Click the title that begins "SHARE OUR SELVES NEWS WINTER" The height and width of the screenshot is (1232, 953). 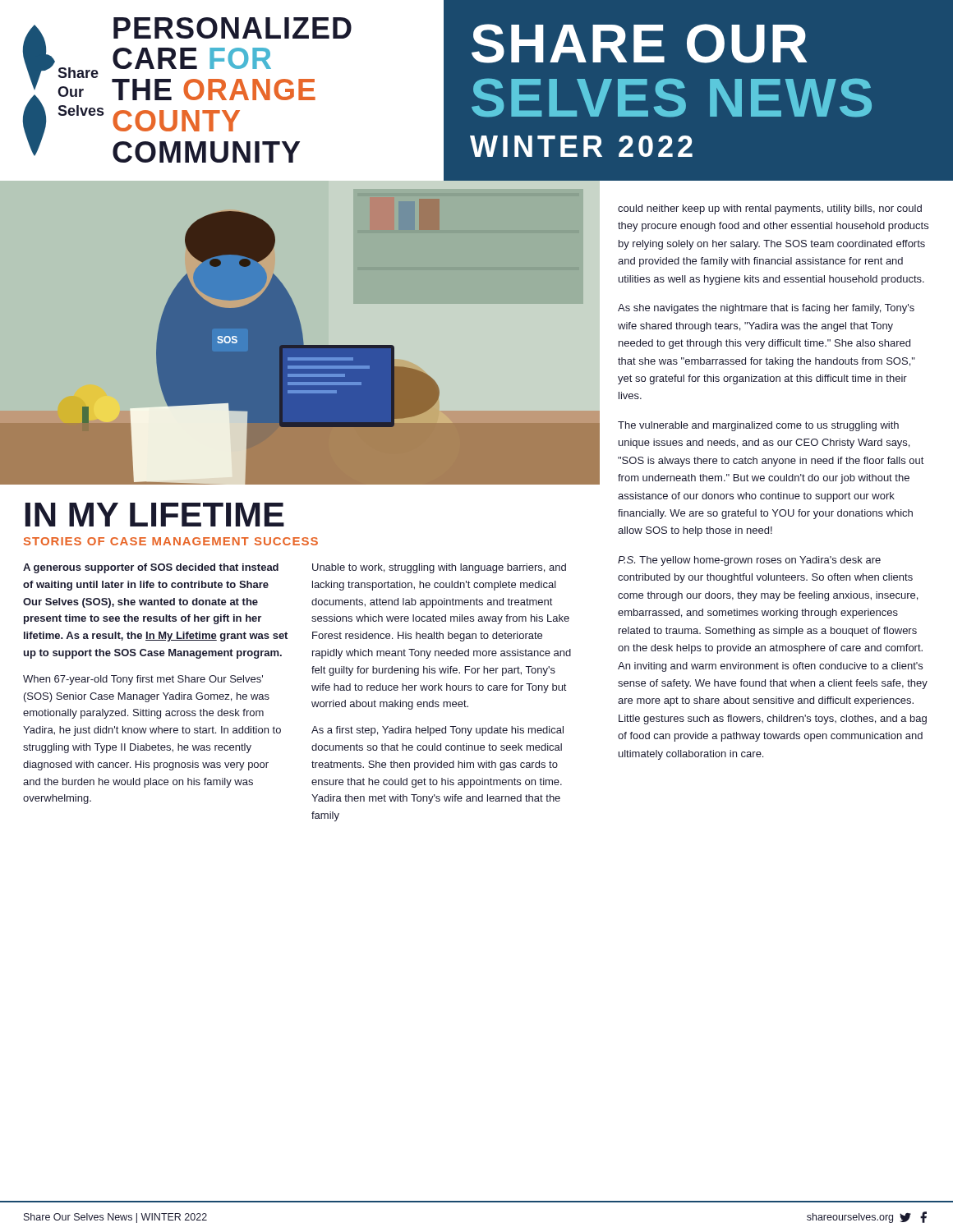[x=711, y=89]
